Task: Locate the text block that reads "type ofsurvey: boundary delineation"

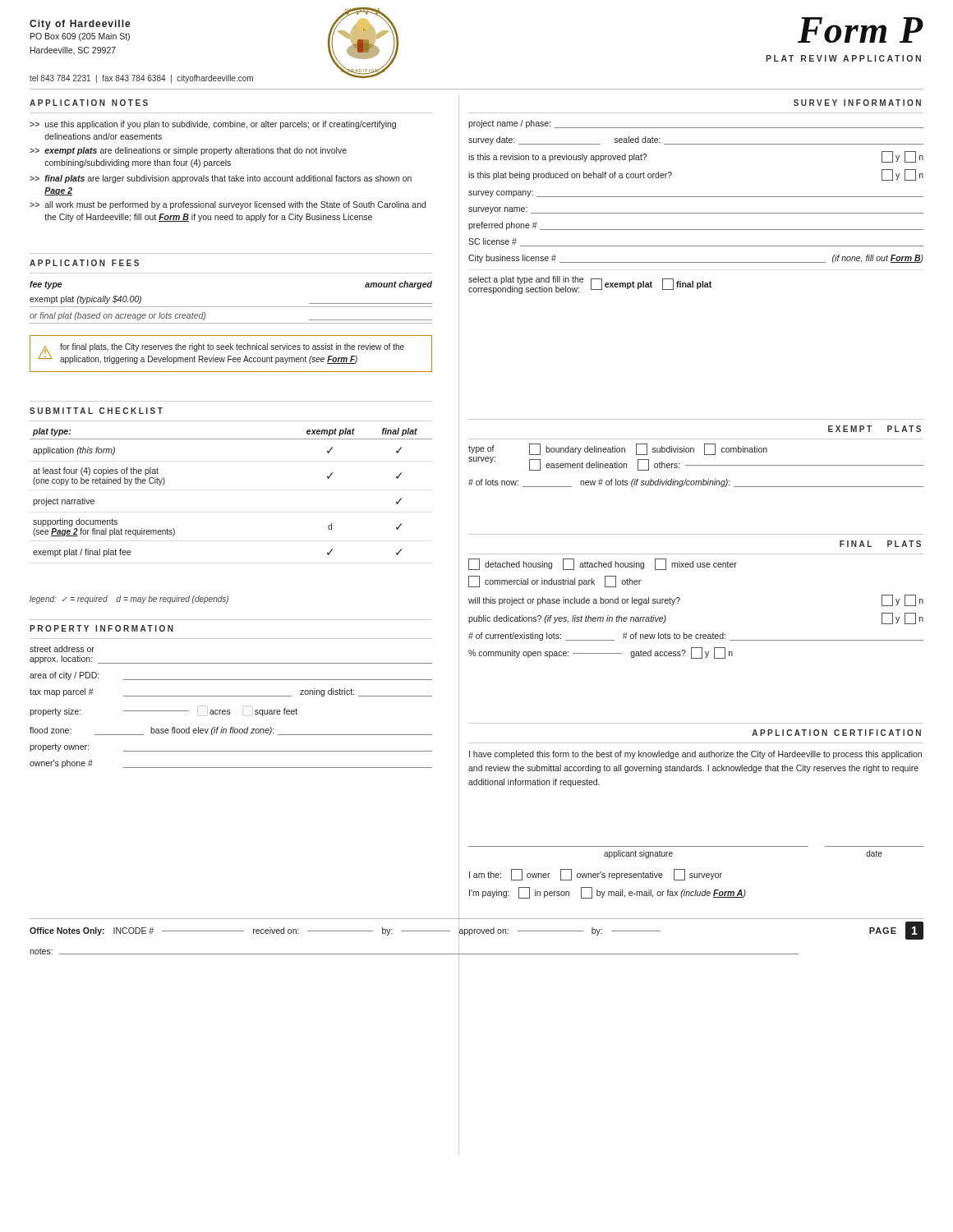Action: 696,465
